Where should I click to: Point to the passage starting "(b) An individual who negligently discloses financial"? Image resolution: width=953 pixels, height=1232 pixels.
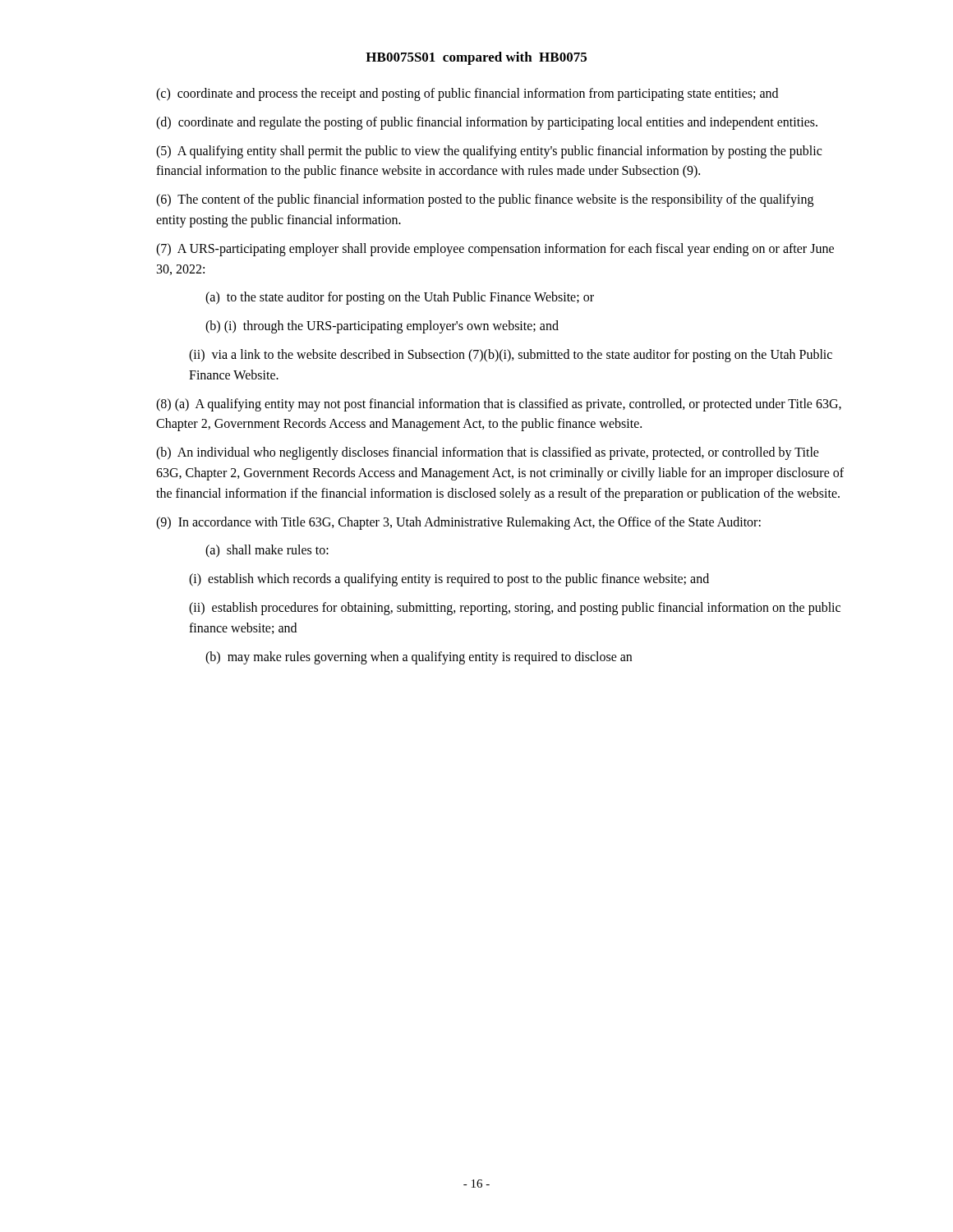point(500,473)
